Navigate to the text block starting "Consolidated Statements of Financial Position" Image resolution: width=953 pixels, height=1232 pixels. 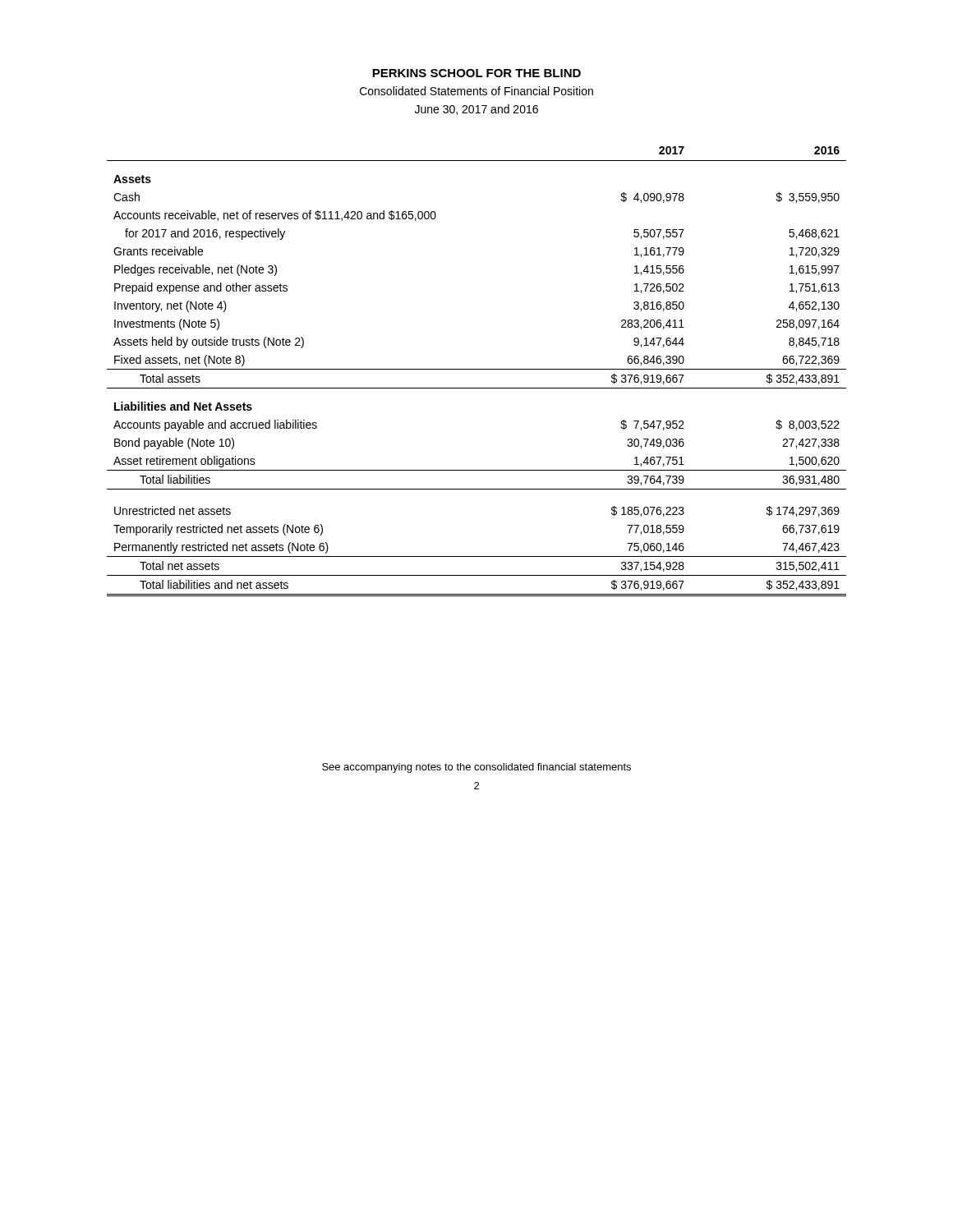(476, 91)
